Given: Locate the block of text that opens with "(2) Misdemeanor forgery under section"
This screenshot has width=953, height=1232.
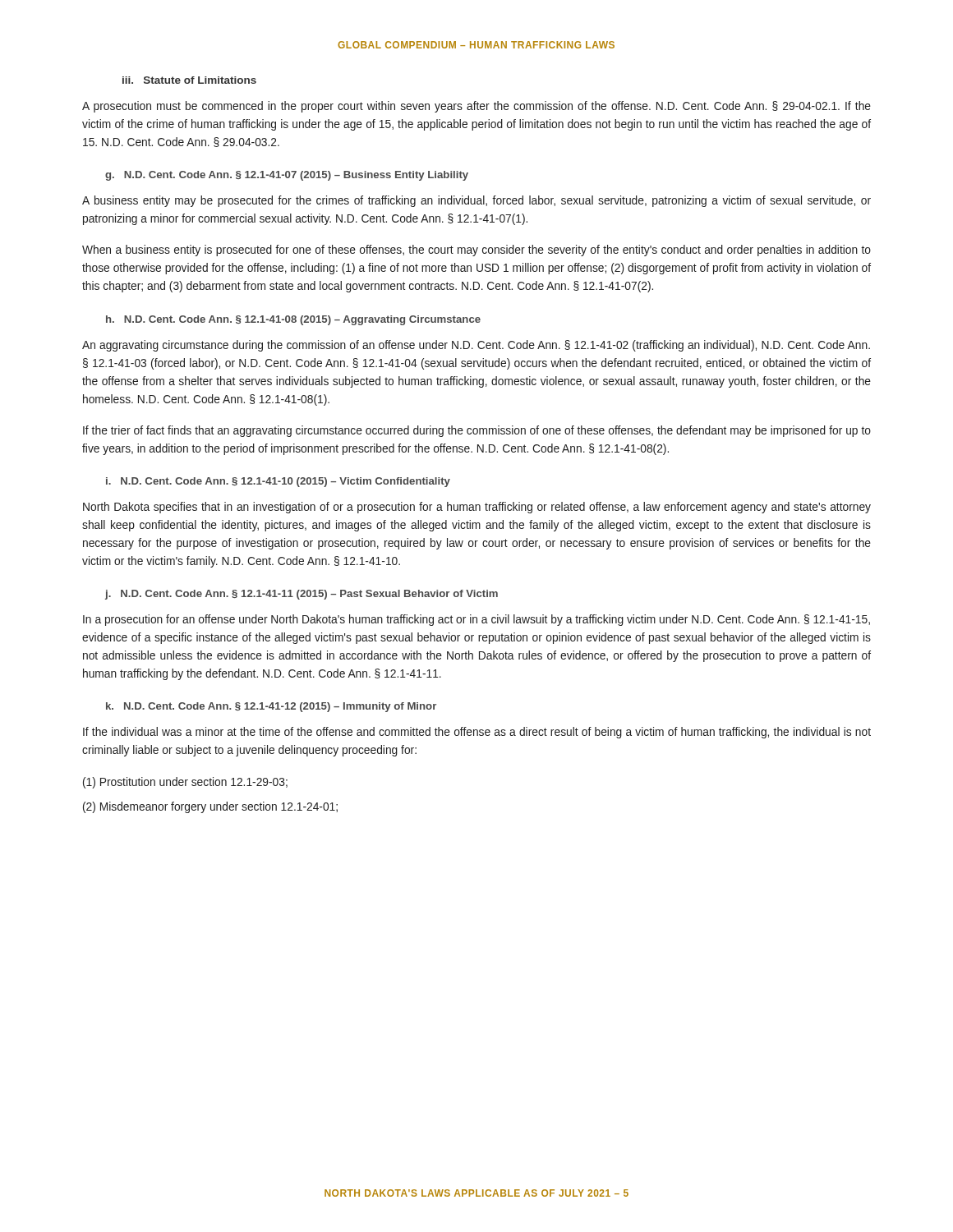Looking at the screenshot, I should point(210,807).
